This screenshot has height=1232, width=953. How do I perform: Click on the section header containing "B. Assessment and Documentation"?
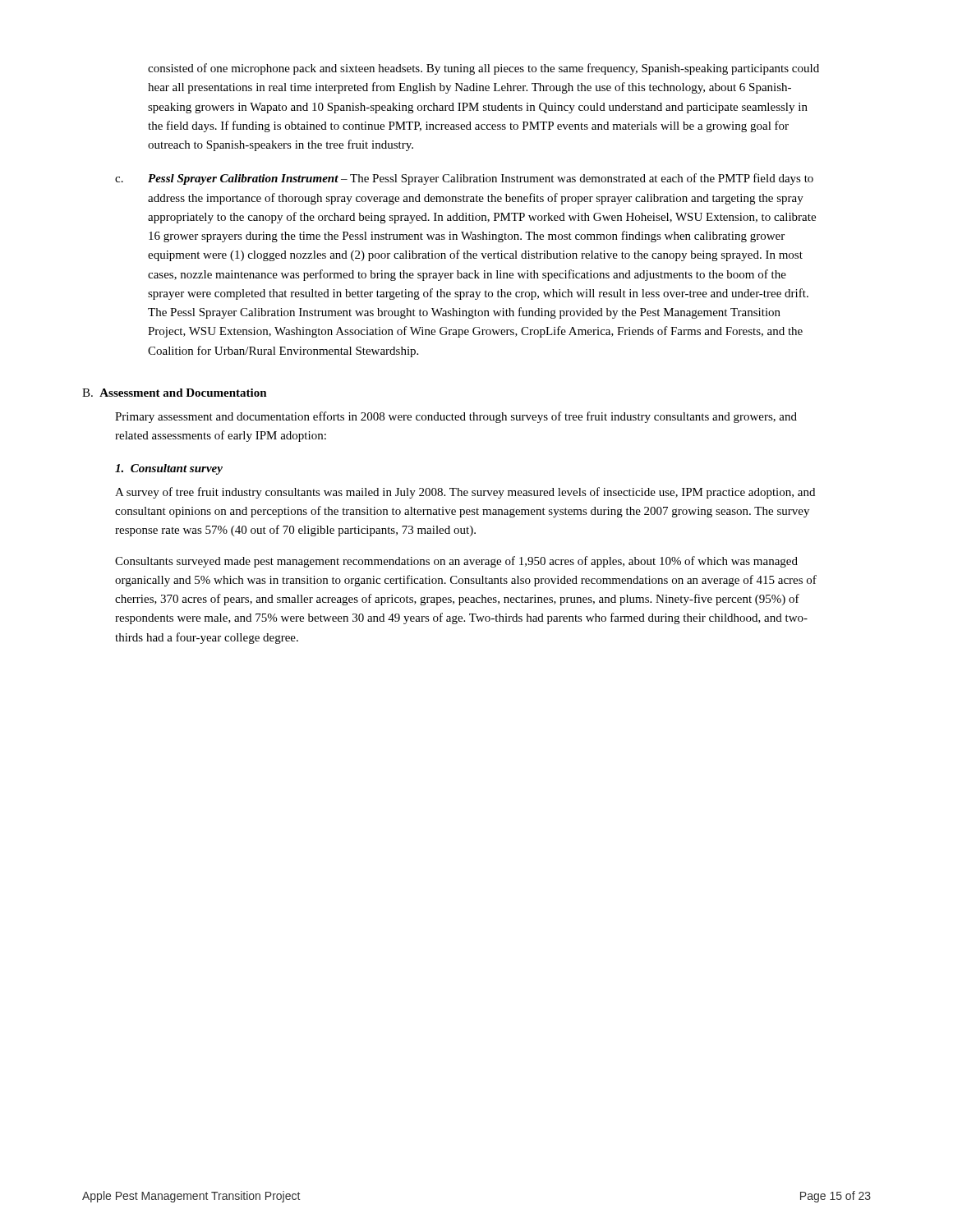click(x=174, y=392)
